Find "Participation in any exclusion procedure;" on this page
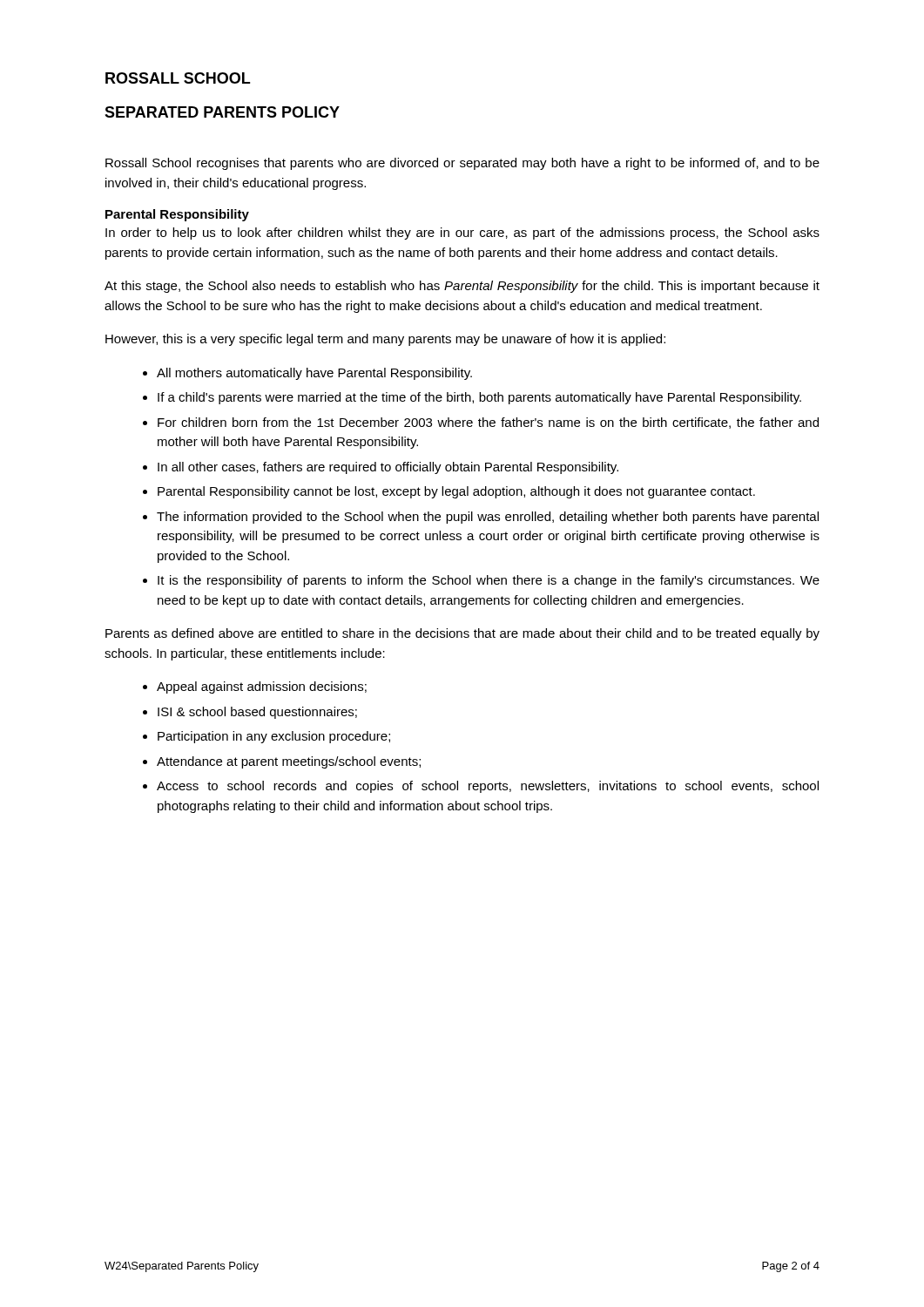This screenshot has height=1307, width=924. pos(274,736)
